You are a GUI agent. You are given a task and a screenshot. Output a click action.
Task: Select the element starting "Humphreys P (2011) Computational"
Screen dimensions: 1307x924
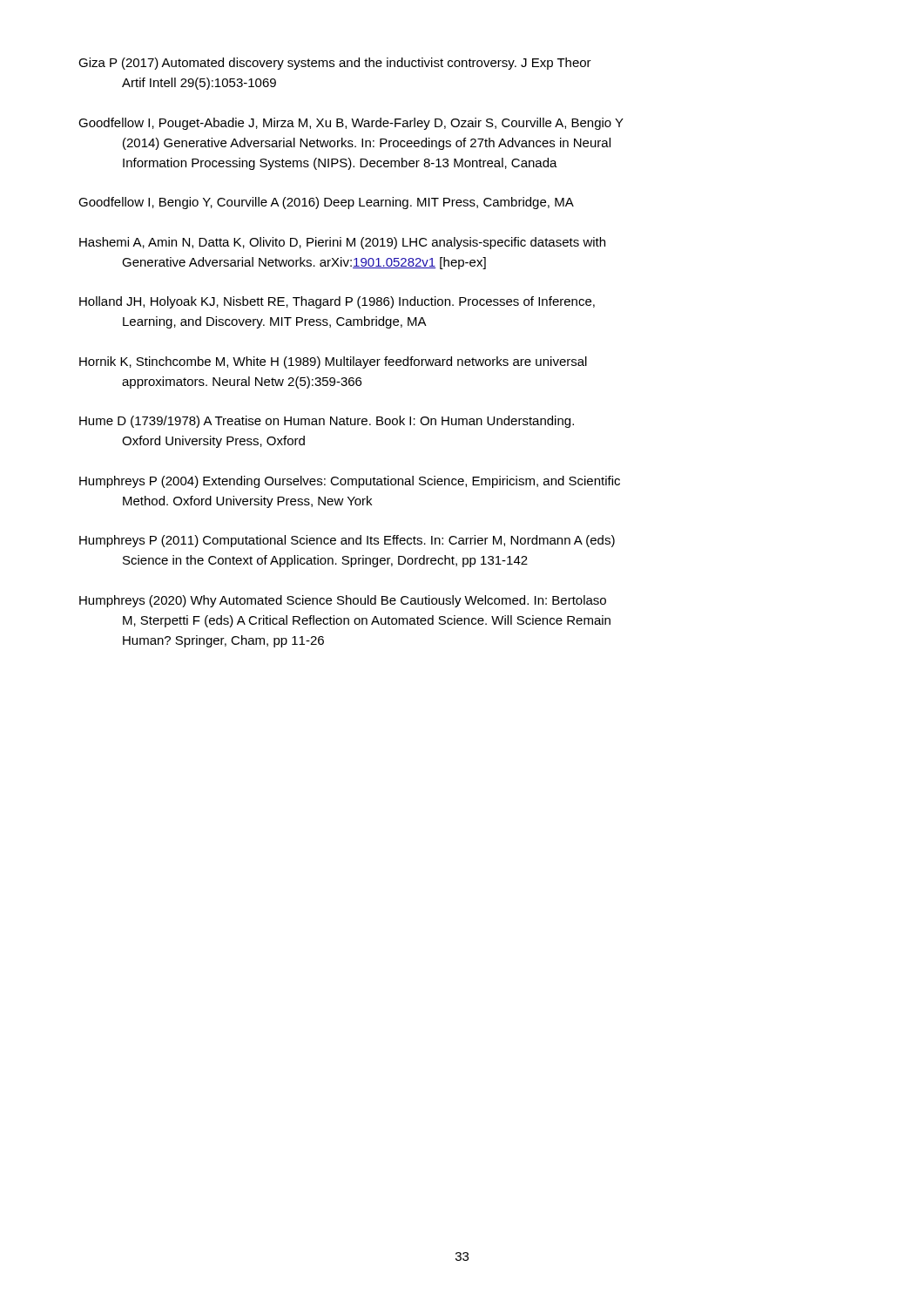462,550
